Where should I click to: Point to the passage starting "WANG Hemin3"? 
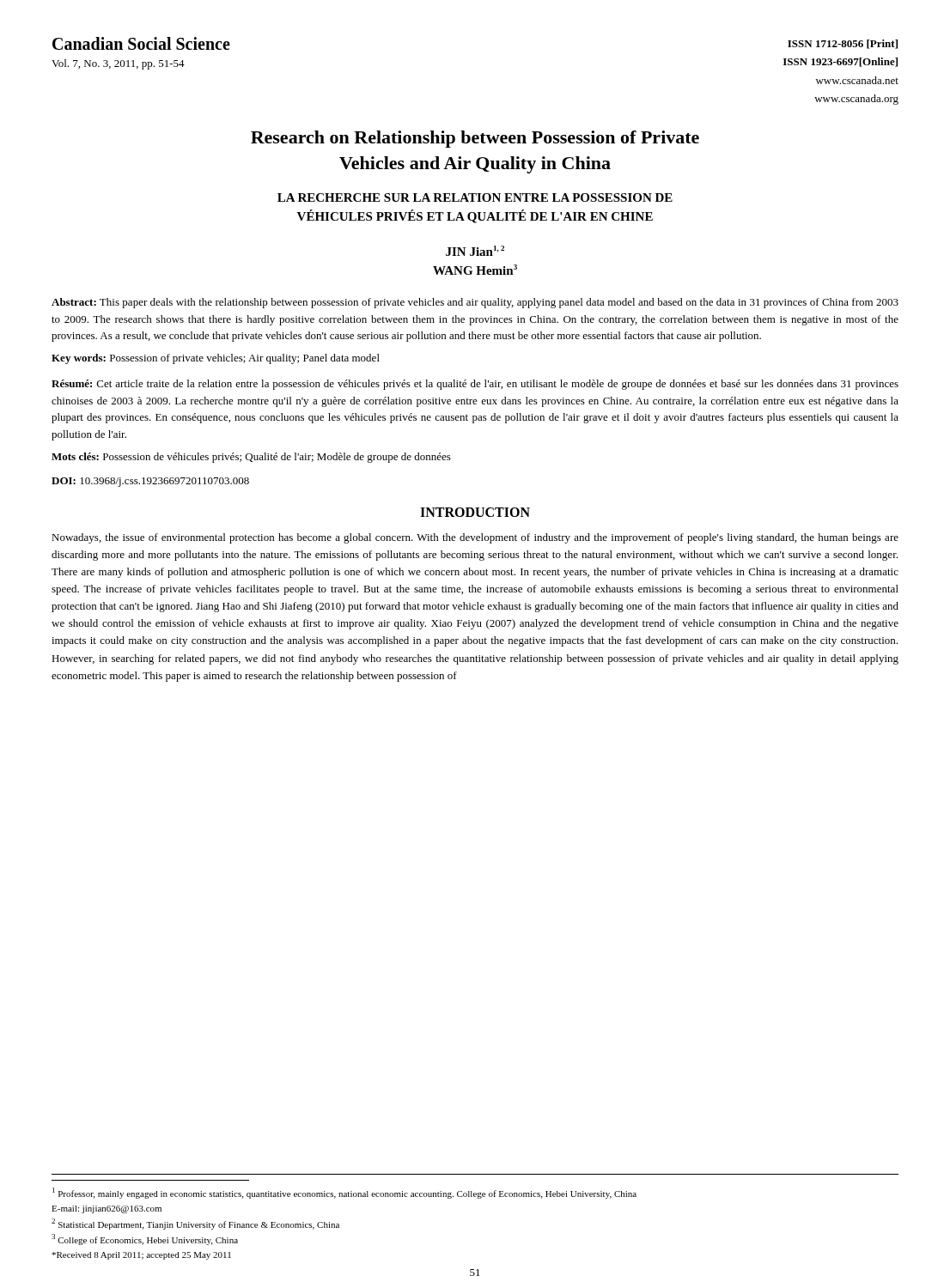(475, 270)
